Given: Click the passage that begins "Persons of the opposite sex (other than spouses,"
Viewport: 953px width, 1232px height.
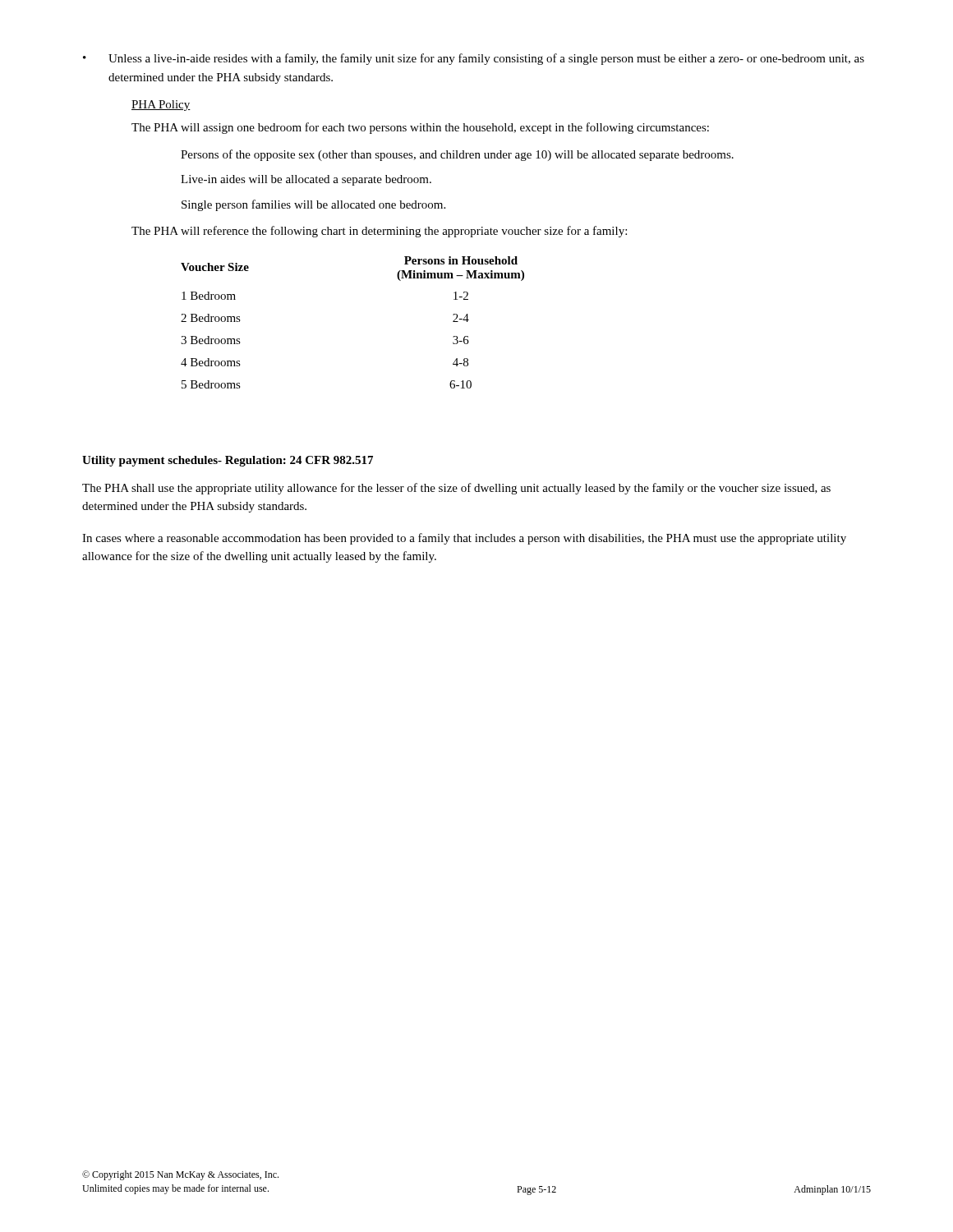Looking at the screenshot, I should coord(457,154).
